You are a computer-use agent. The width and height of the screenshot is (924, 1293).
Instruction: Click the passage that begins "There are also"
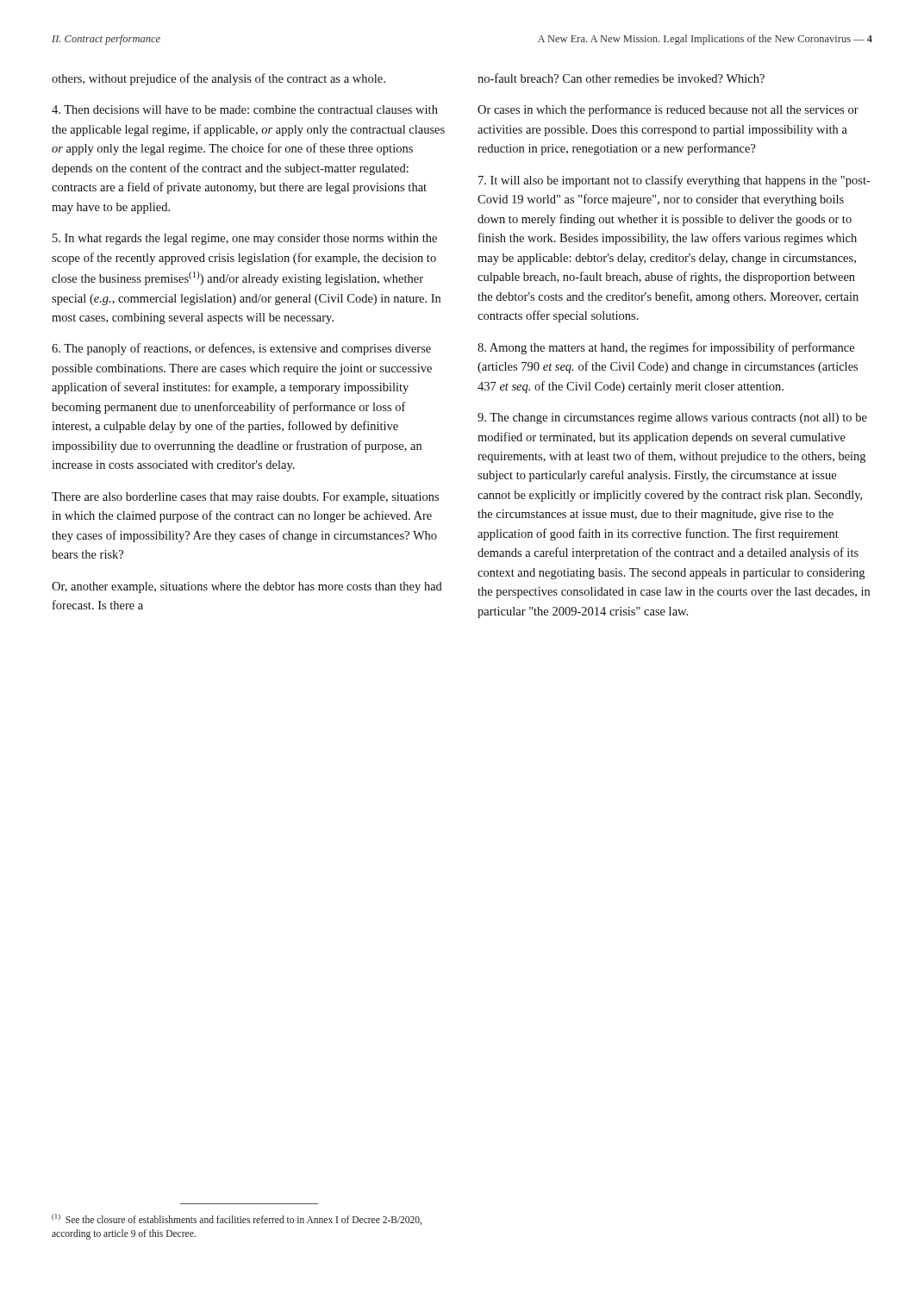pyautogui.click(x=249, y=526)
